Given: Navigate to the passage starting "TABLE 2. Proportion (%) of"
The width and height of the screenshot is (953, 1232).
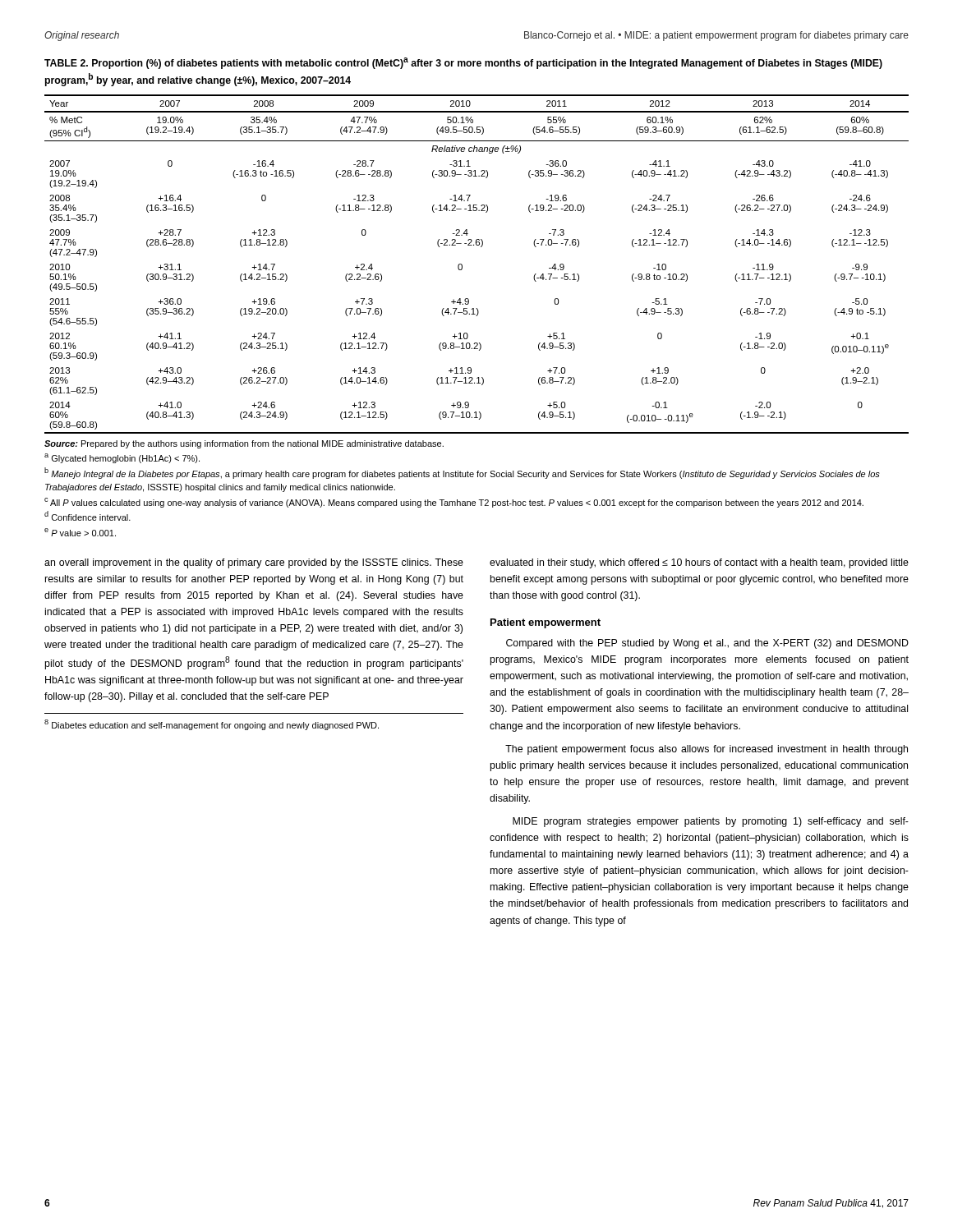Looking at the screenshot, I should pos(463,71).
